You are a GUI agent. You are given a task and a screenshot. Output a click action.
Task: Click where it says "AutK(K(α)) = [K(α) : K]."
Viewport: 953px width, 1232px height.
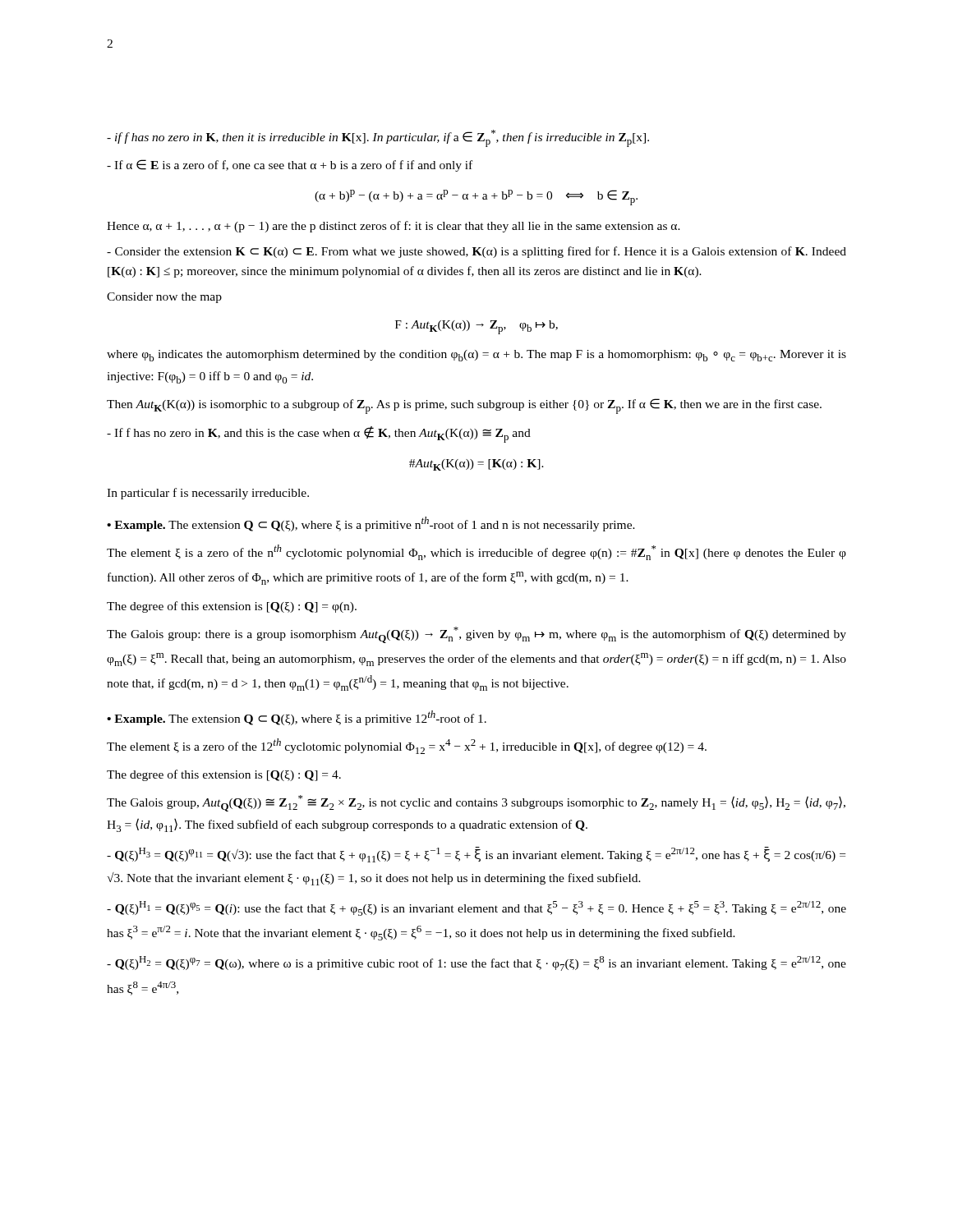[476, 464]
